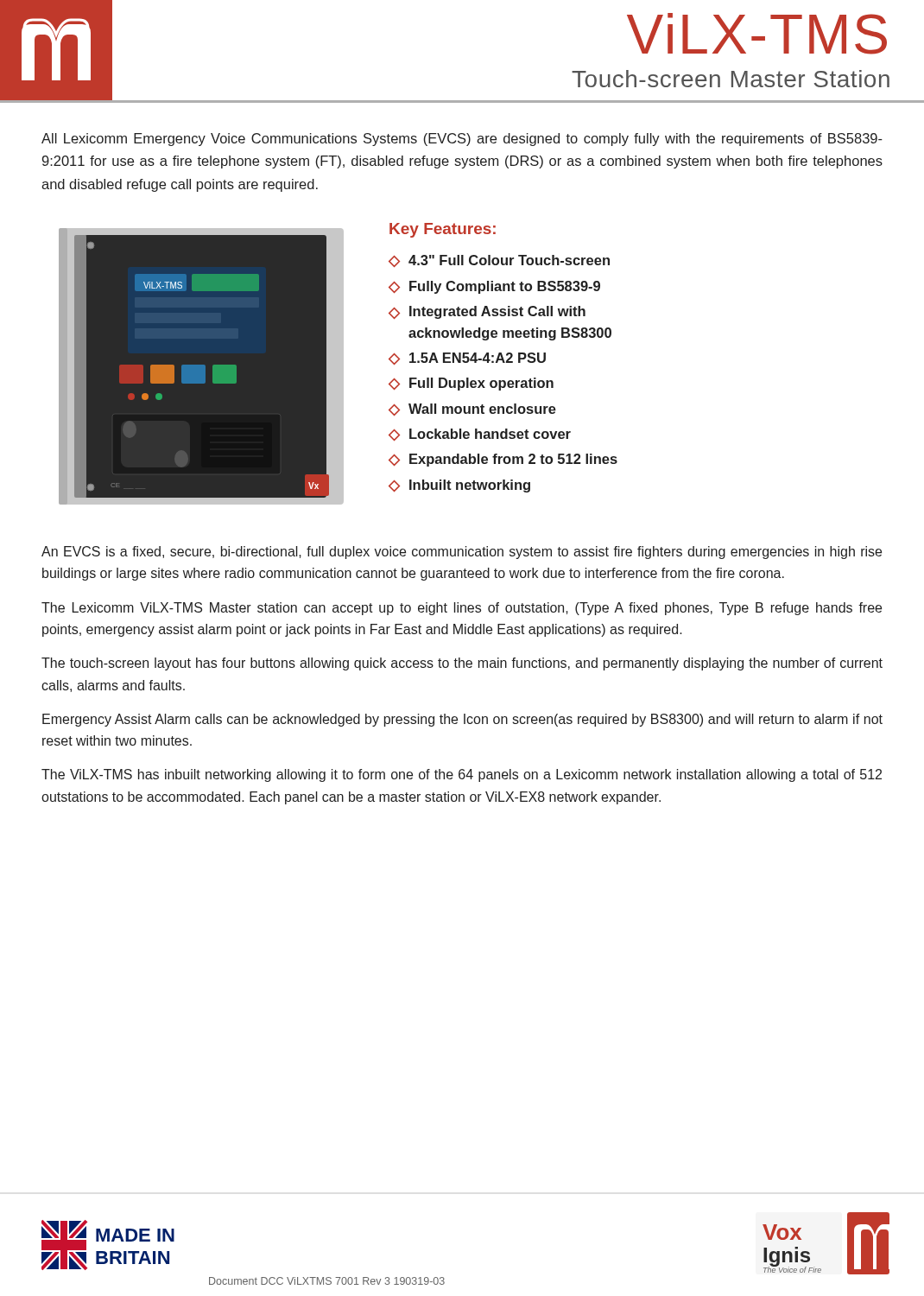This screenshot has height=1296, width=924.
Task: Click on the text block starting "Emergency Assist Alarm"
Action: 462,730
